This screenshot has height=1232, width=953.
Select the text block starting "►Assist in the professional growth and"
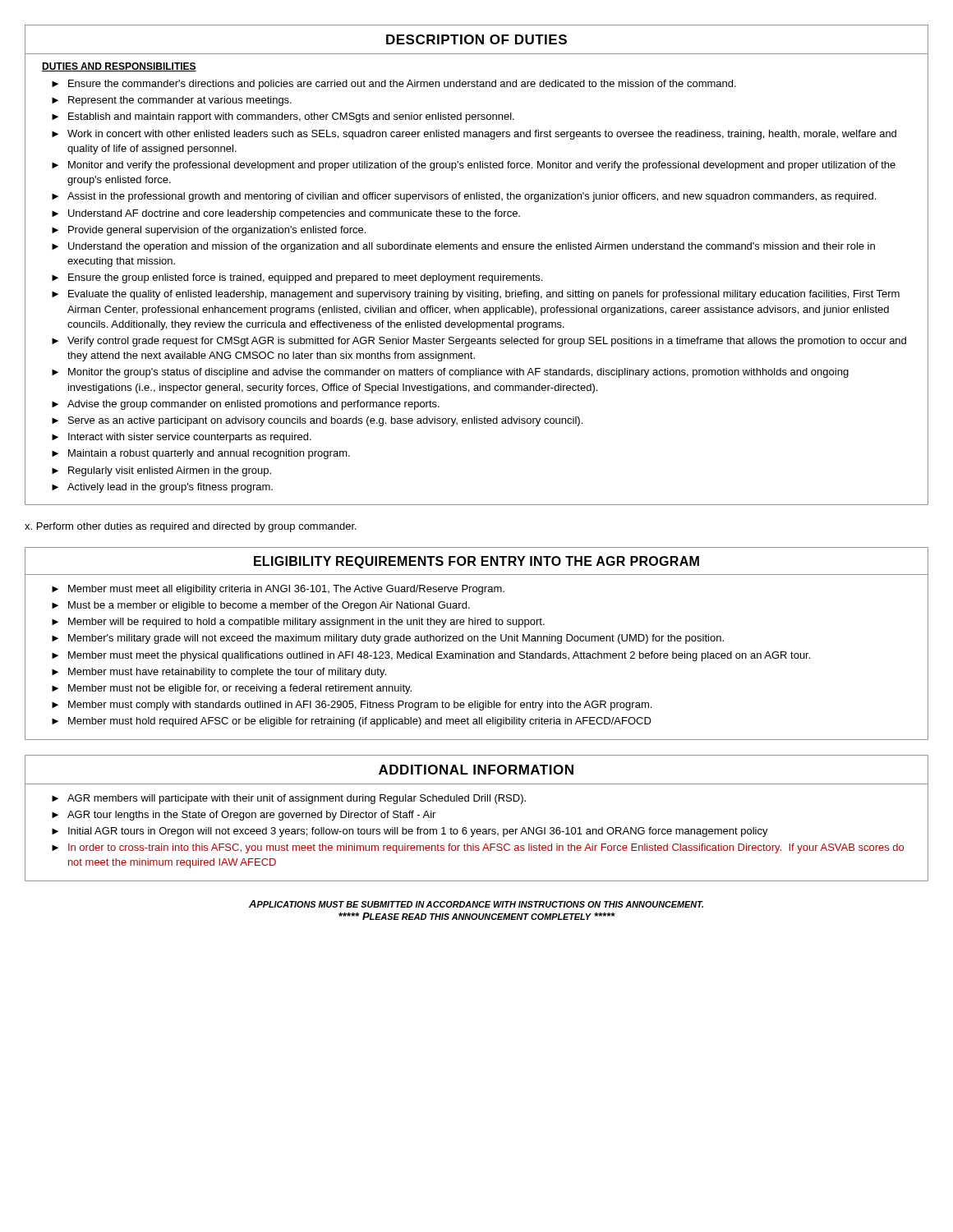(463, 197)
